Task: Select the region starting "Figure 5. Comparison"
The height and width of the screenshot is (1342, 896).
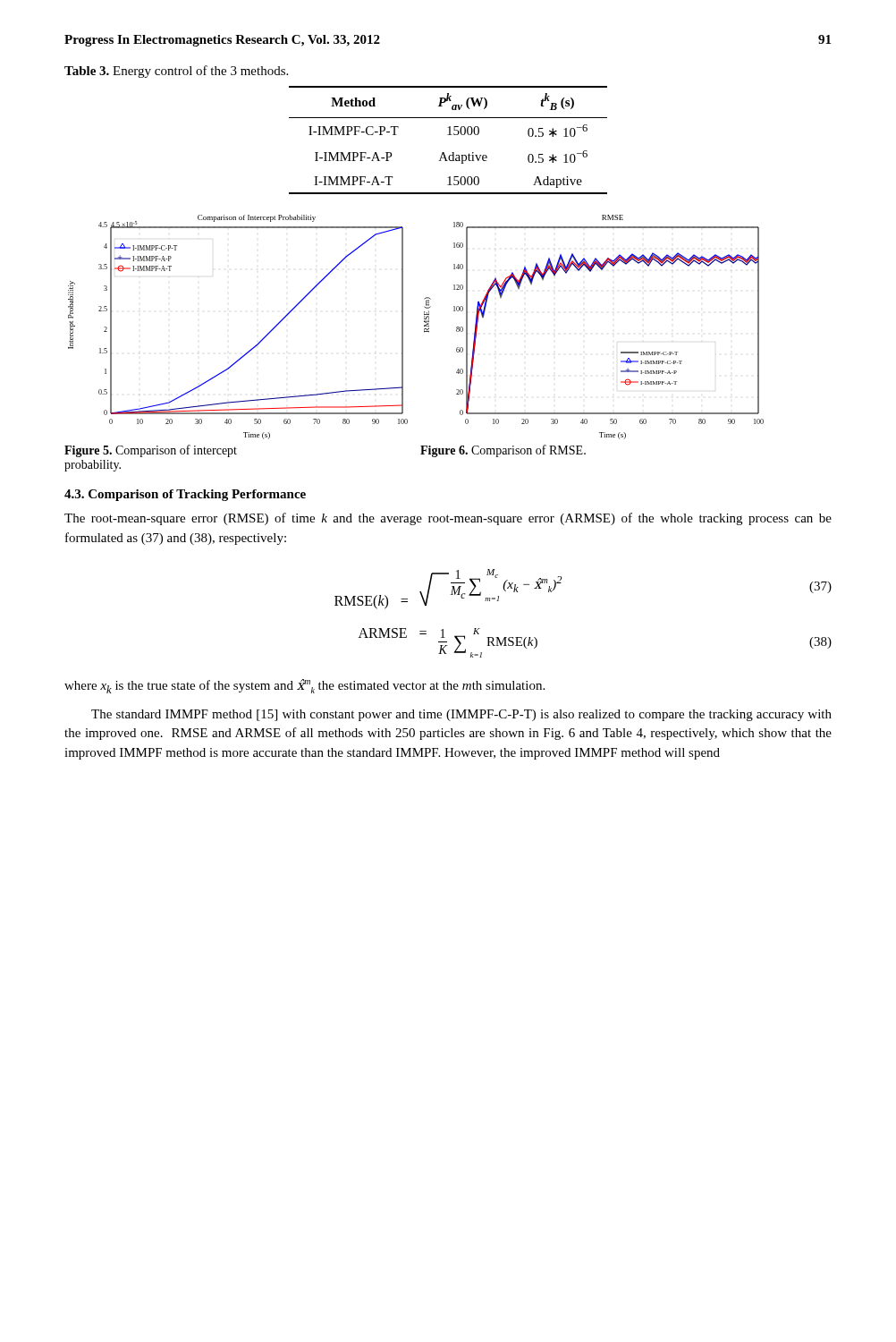Action: pos(151,458)
